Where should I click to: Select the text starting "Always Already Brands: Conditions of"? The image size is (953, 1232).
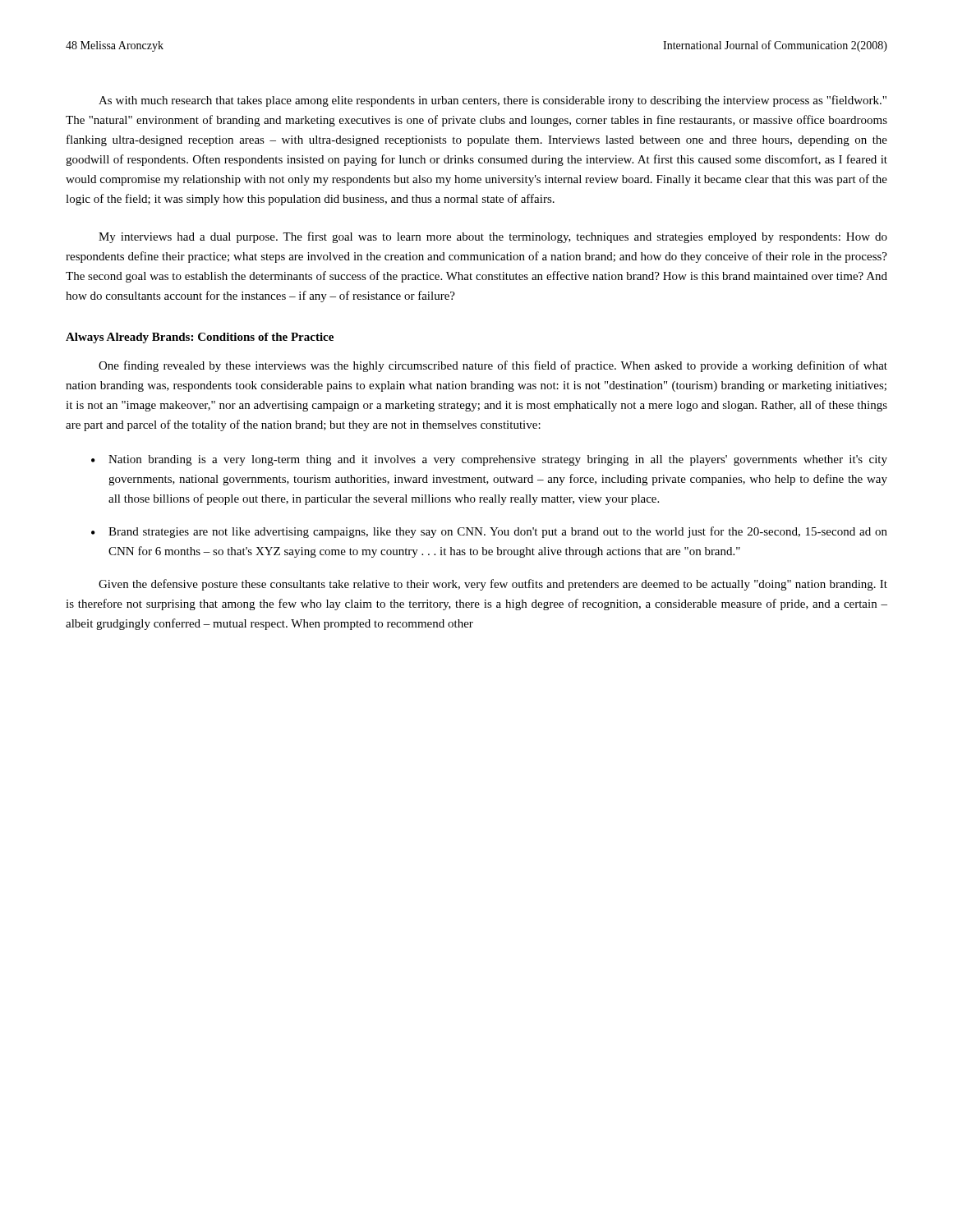click(200, 337)
